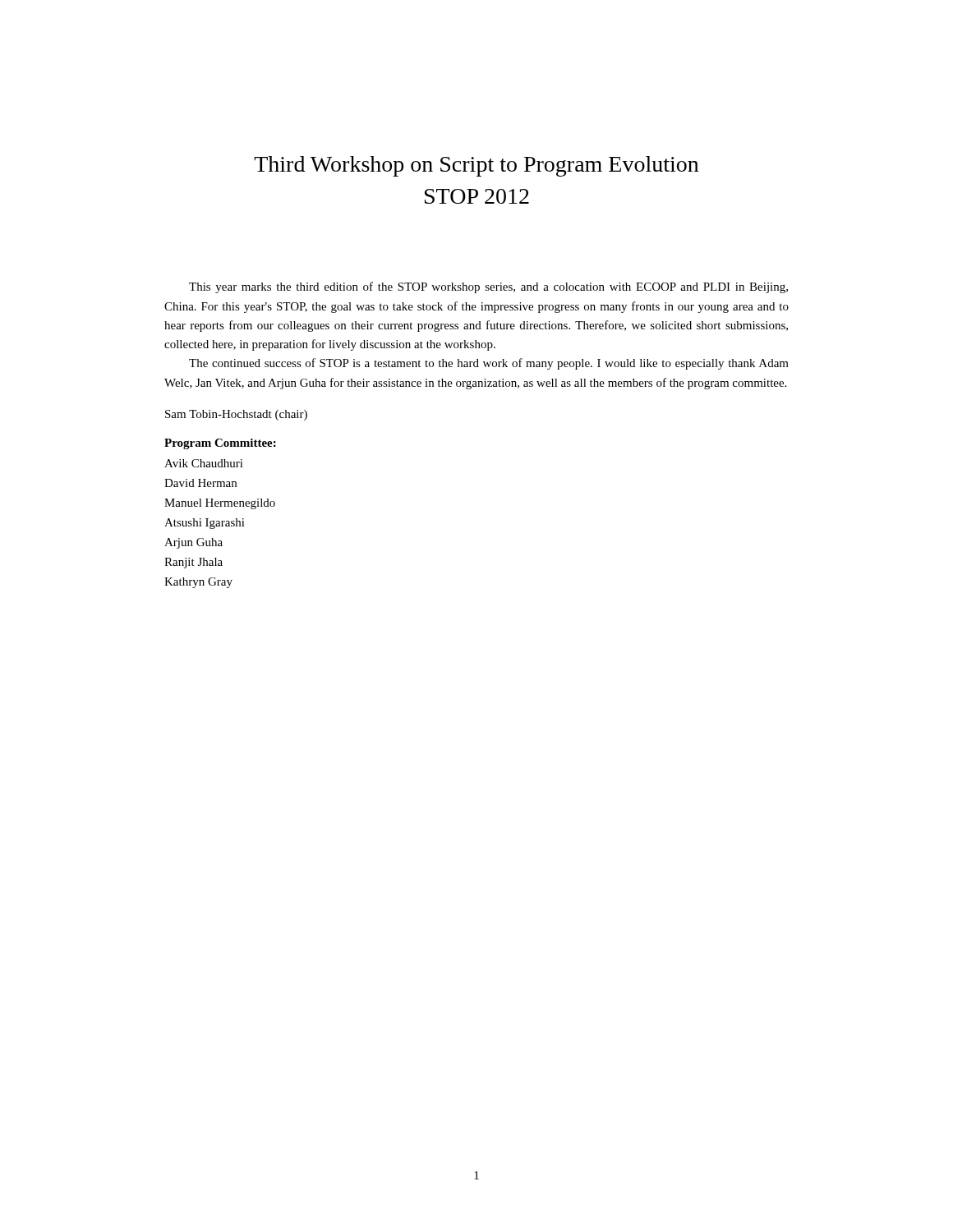Select the text block starting "Kathryn Gray"
953x1232 pixels.
(198, 581)
